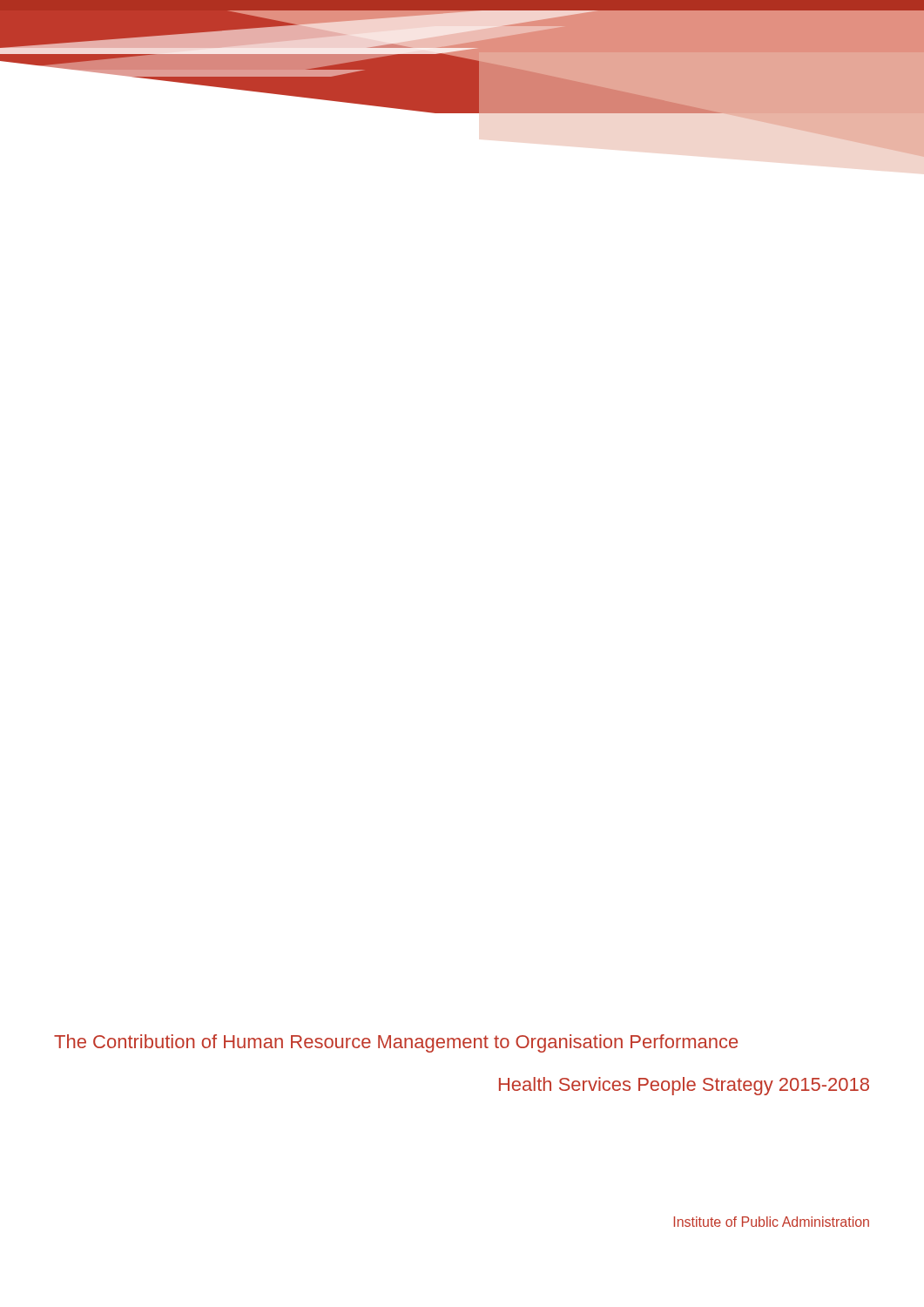The width and height of the screenshot is (924, 1307).
Task: Point to the passage starting "Institute of Public Administration"
Action: pos(771,1222)
